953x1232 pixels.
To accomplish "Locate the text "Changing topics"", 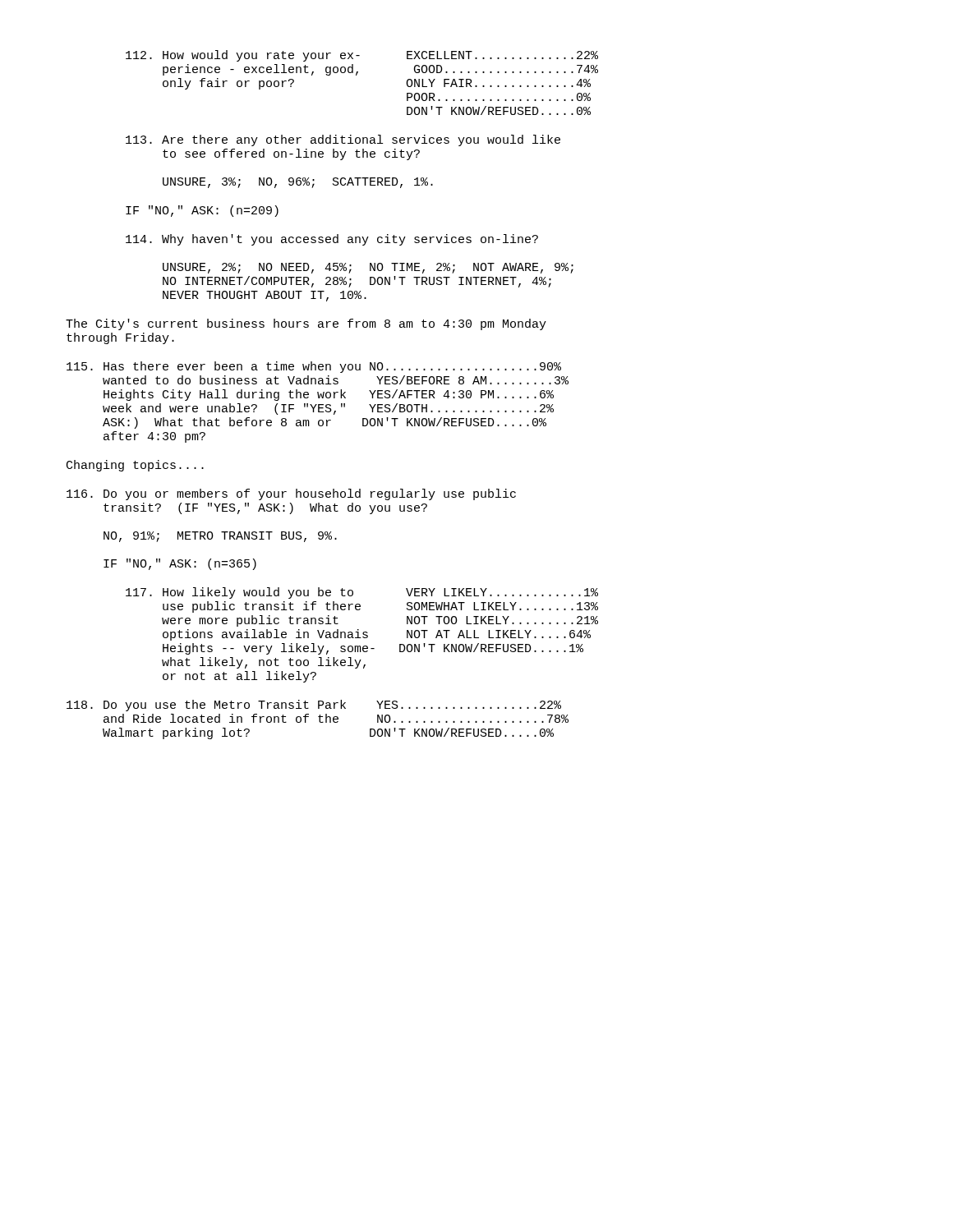I will [x=135, y=466].
